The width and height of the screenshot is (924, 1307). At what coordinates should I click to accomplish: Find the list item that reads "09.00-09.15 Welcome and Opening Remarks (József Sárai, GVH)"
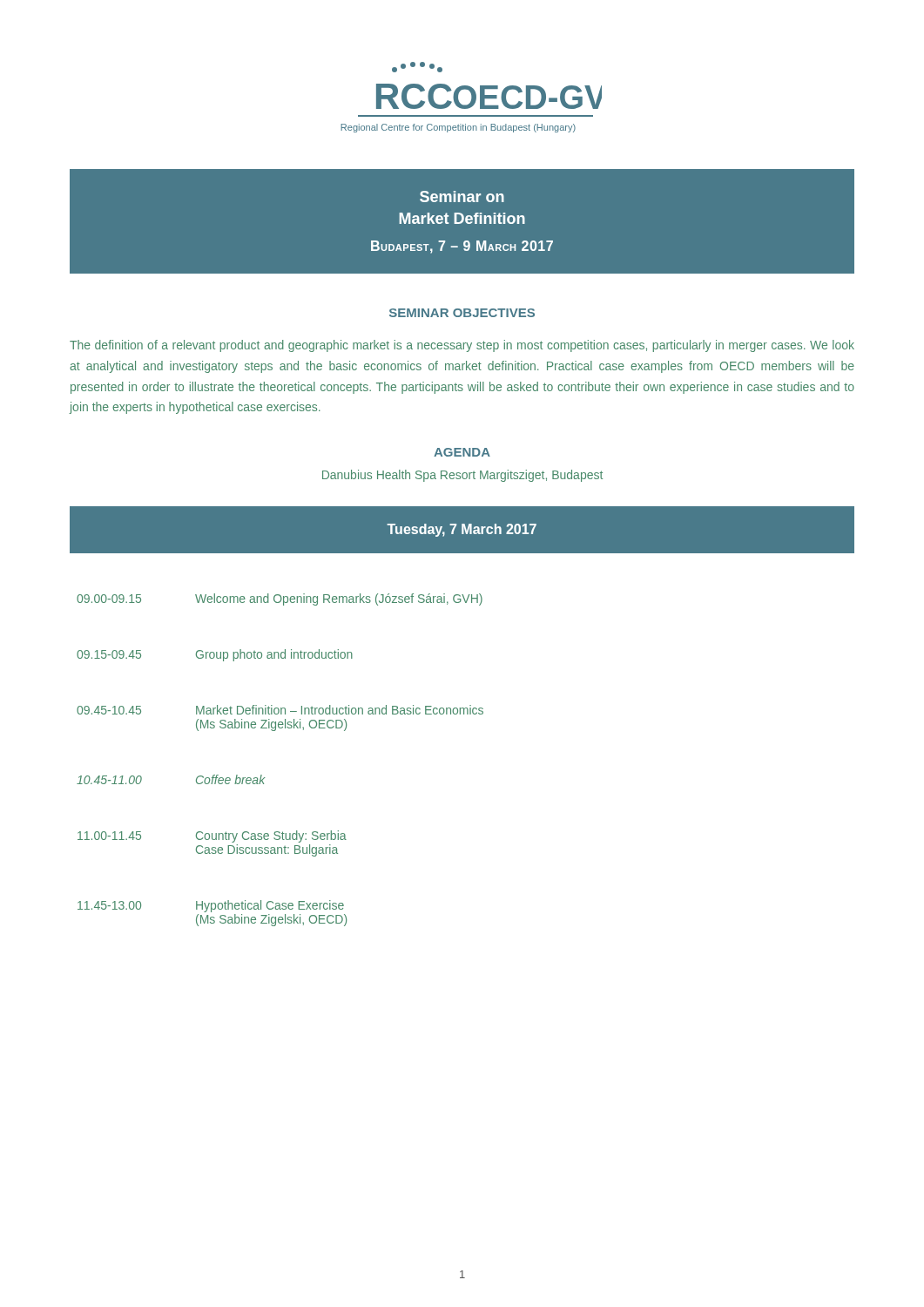pos(462,599)
